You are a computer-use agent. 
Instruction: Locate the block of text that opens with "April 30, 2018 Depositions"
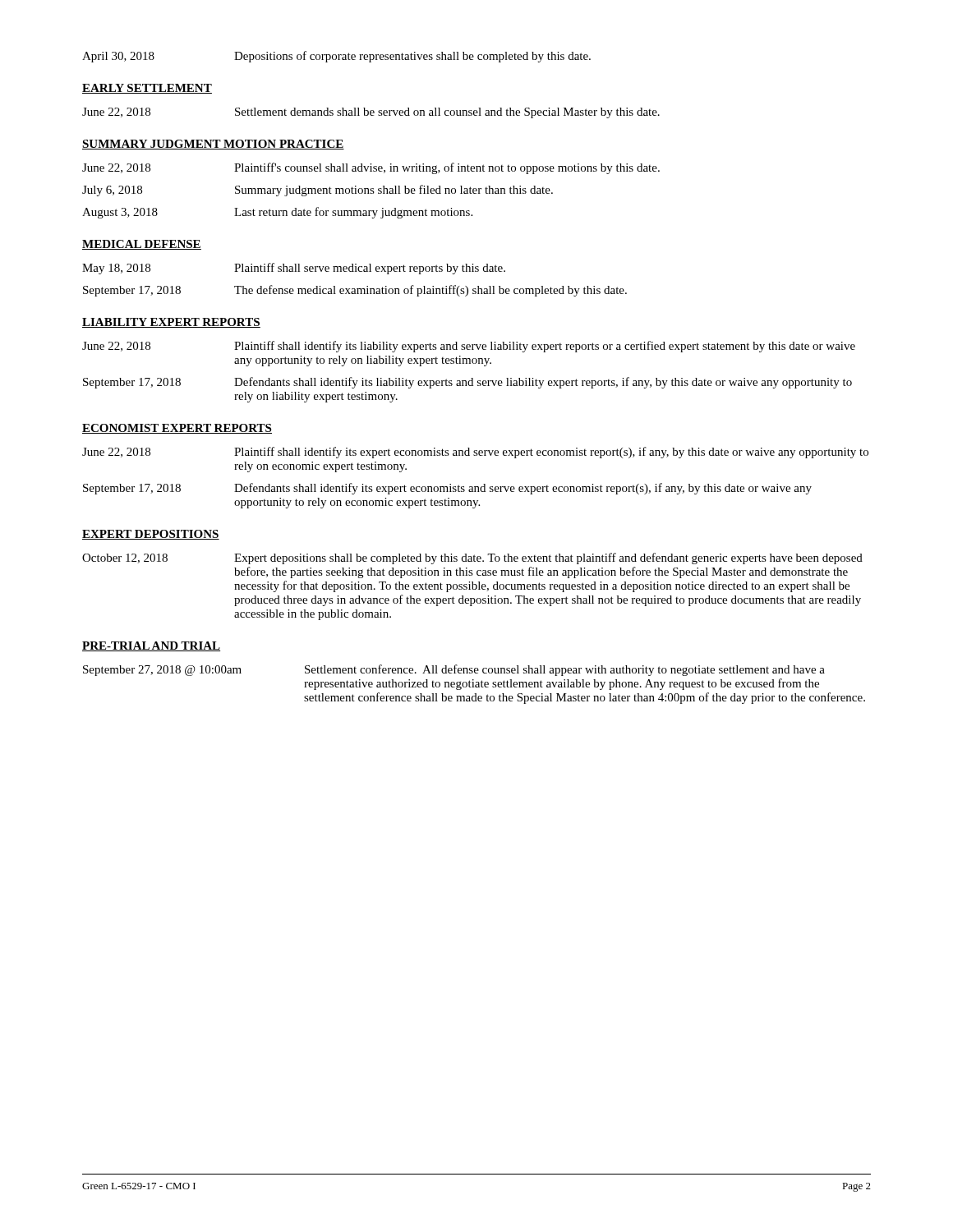pos(476,56)
